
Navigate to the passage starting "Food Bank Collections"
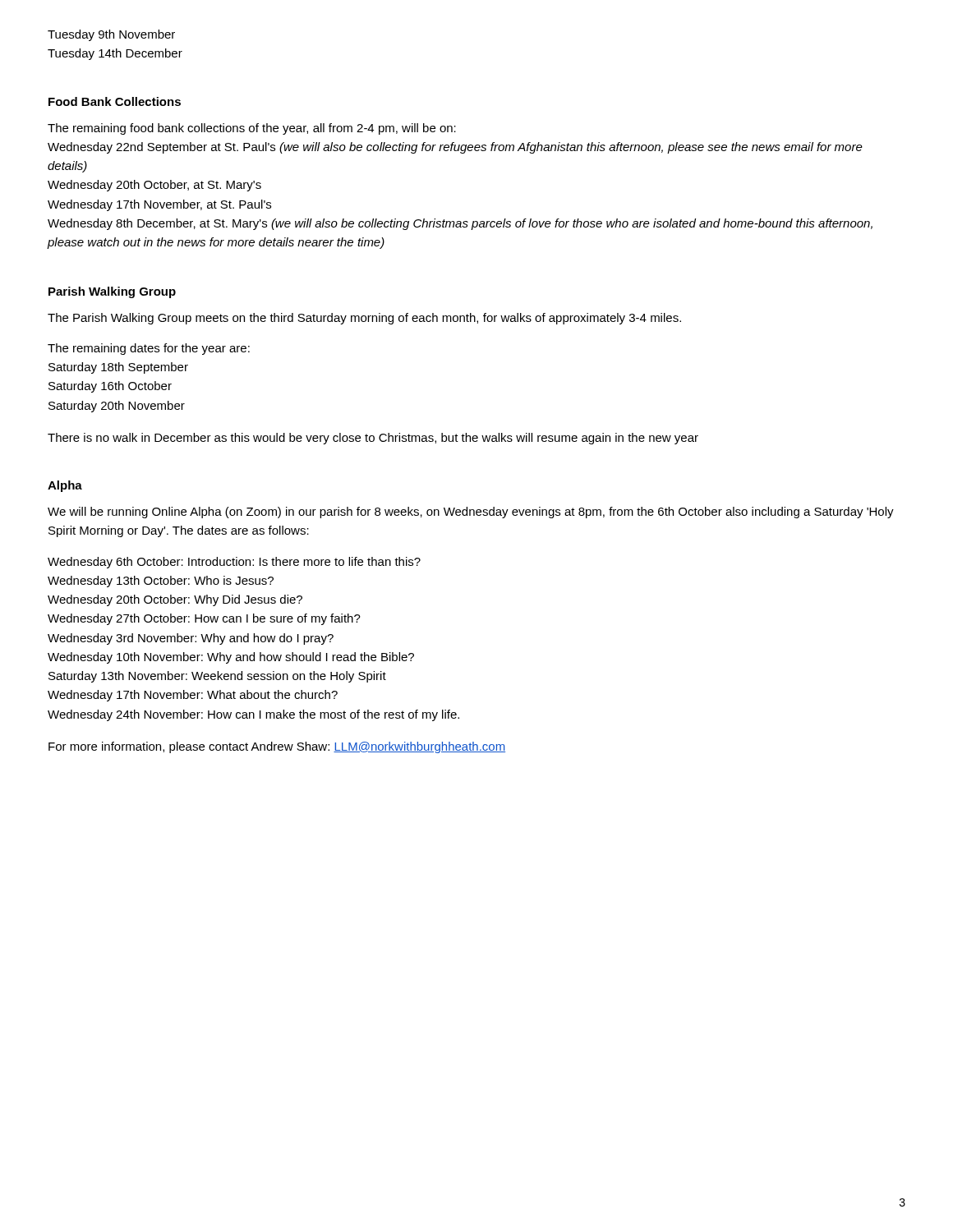[x=114, y=101]
